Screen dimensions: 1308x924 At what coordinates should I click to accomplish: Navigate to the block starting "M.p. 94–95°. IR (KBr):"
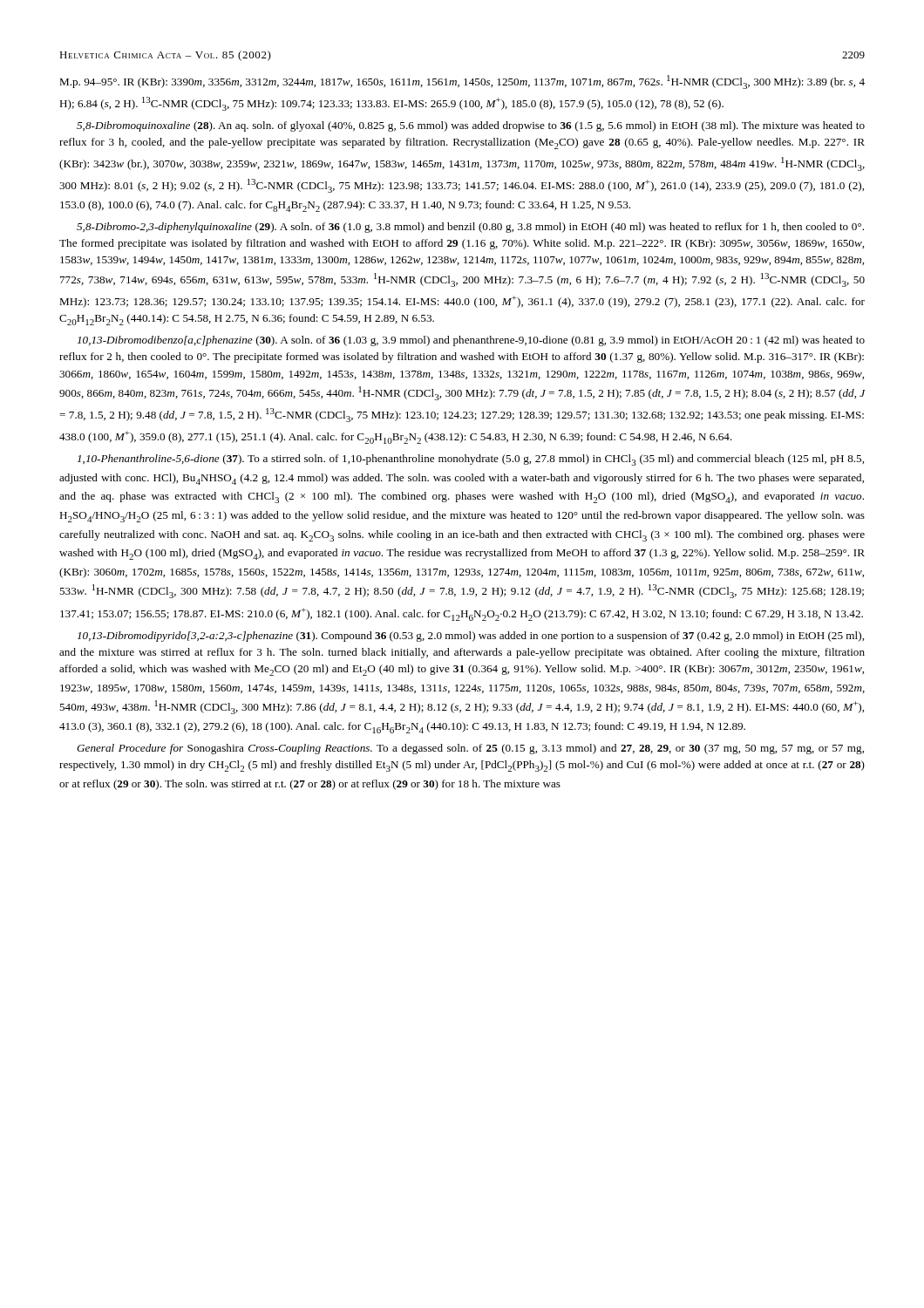pyautogui.click(x=462, y=92)
